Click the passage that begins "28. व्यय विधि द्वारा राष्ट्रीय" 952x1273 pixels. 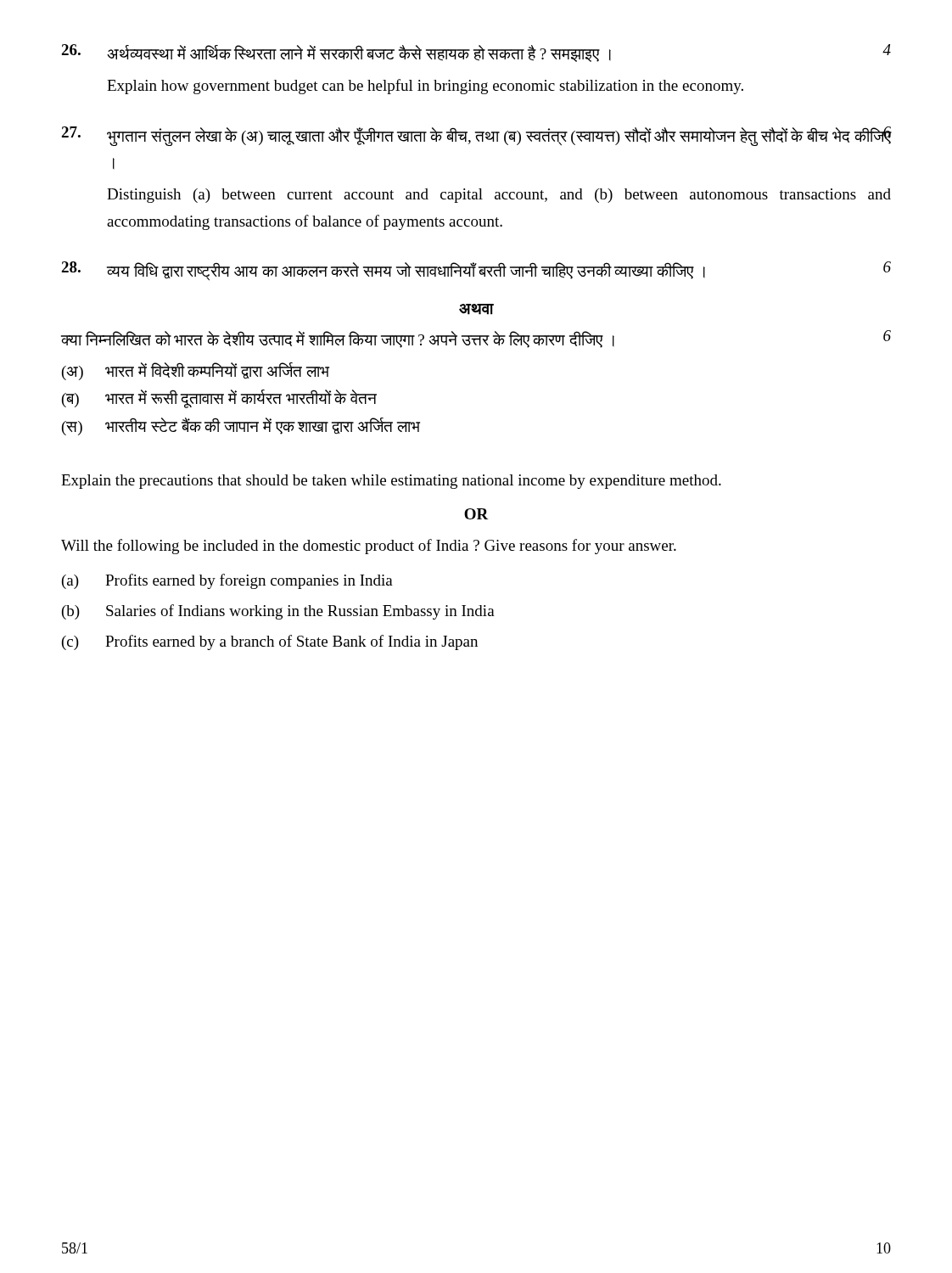(476, 273)
